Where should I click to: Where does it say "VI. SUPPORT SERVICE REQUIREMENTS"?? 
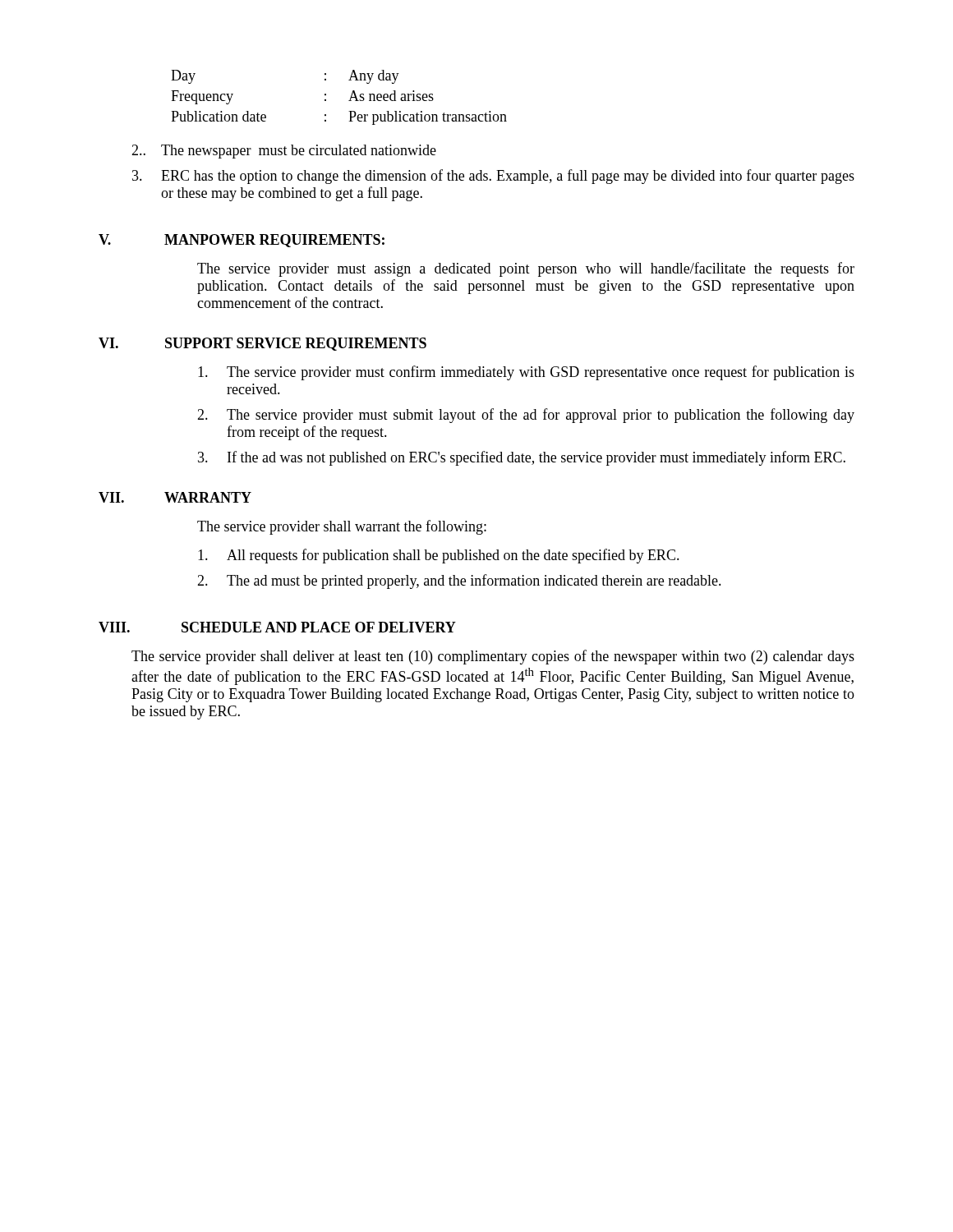tap(263, 344)
